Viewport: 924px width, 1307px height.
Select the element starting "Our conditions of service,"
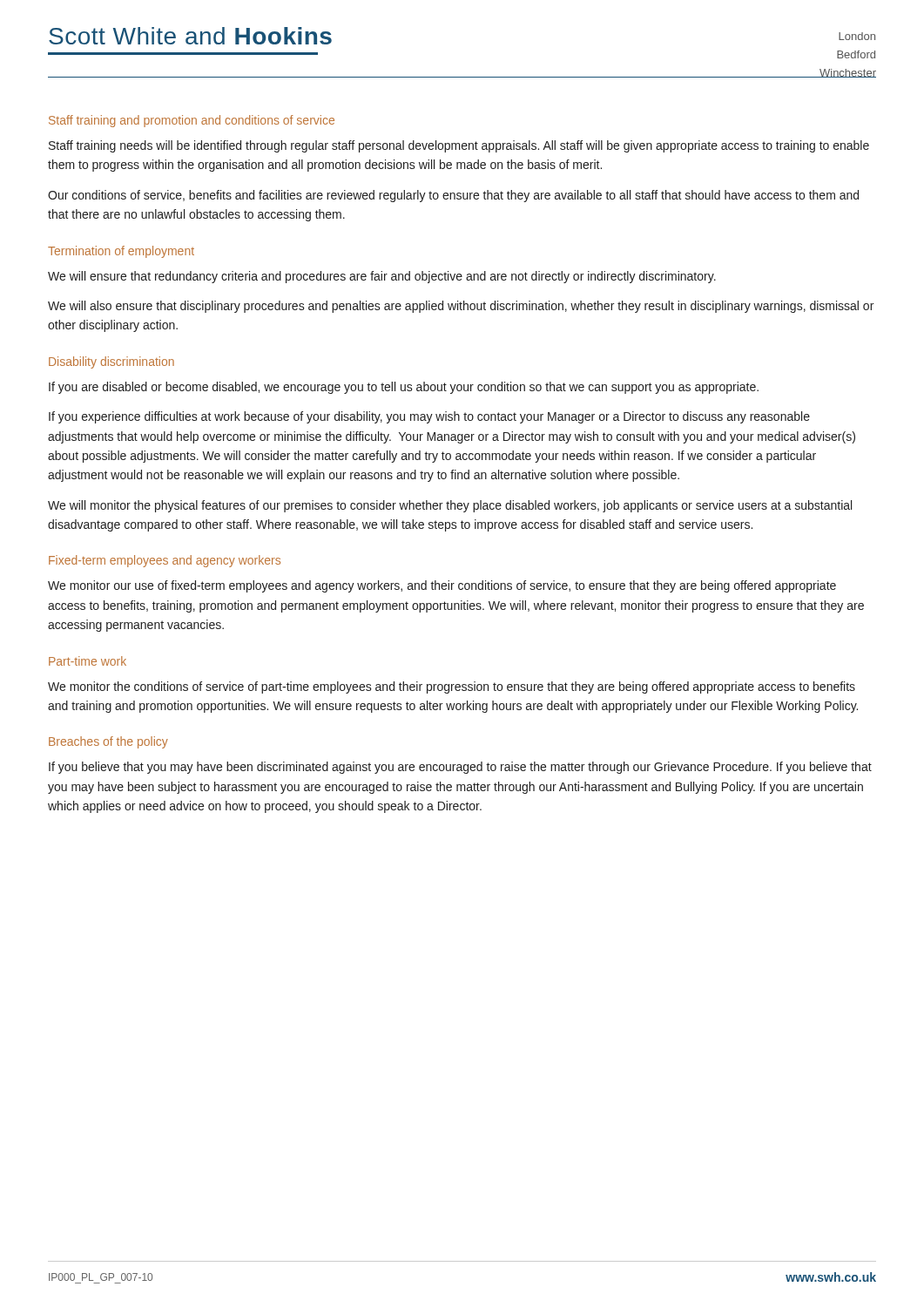point(454,205)
